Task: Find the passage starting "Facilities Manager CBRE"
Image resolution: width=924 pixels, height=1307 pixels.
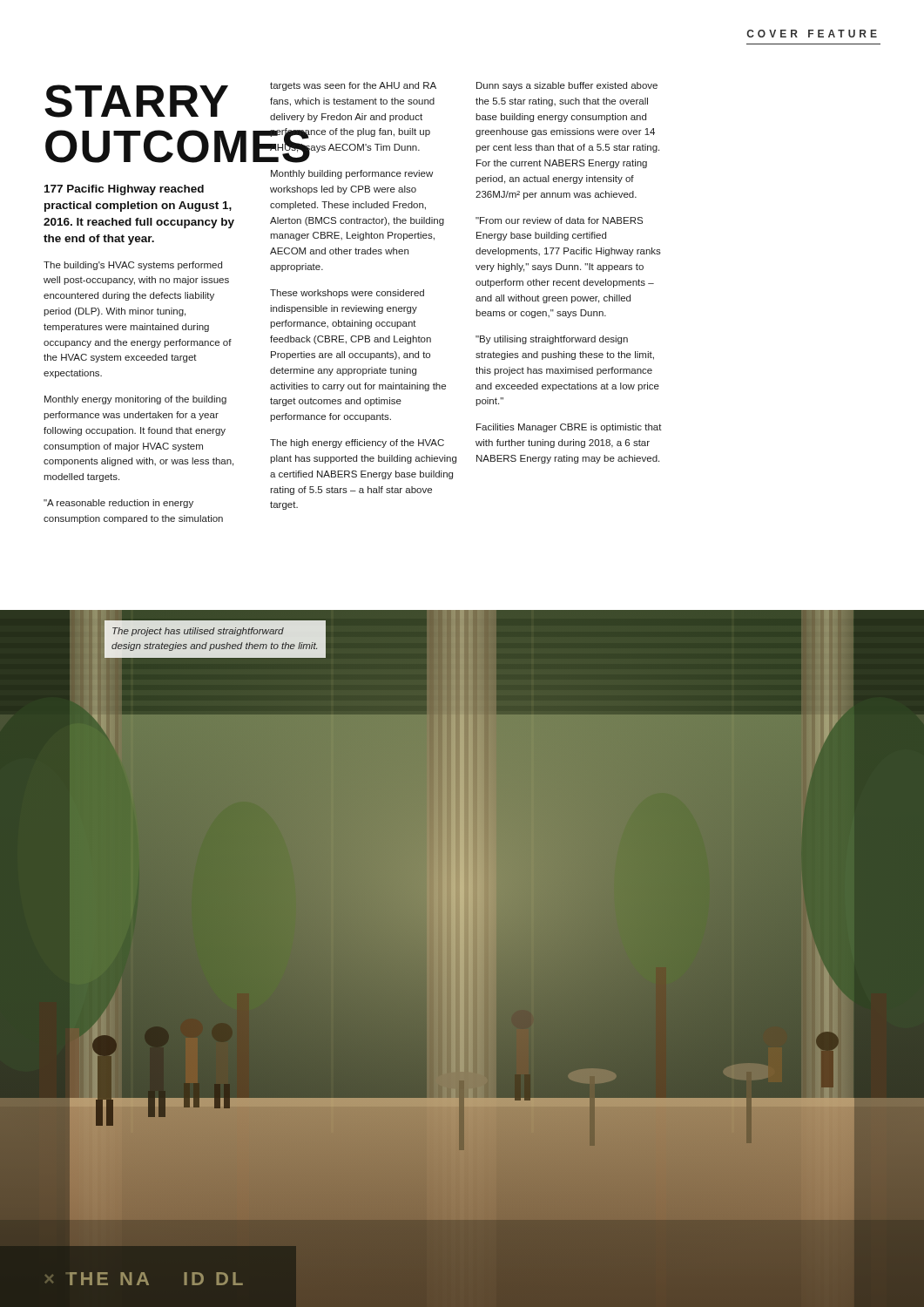Action: [x=568, y=443]
